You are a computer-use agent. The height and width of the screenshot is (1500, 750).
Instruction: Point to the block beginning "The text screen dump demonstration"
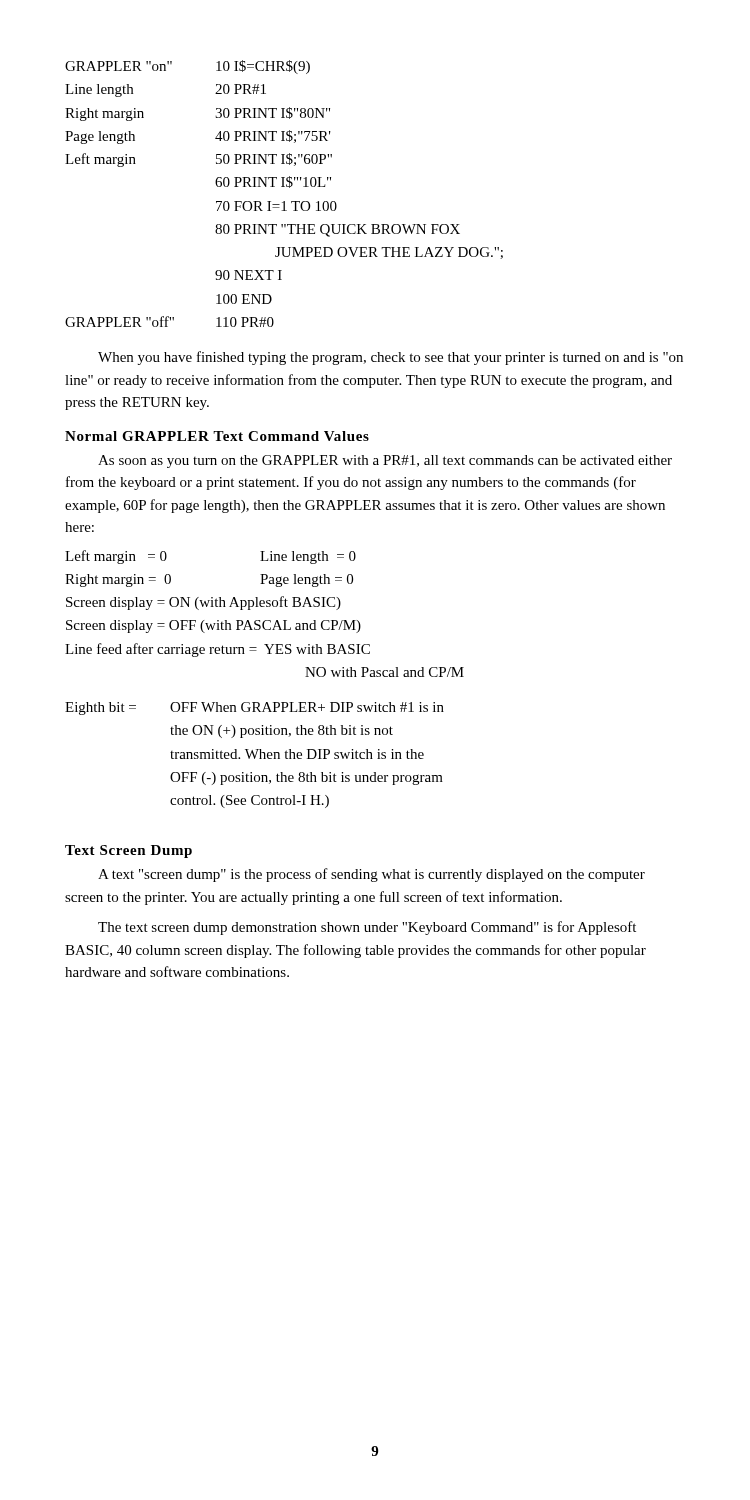(355, 950)
